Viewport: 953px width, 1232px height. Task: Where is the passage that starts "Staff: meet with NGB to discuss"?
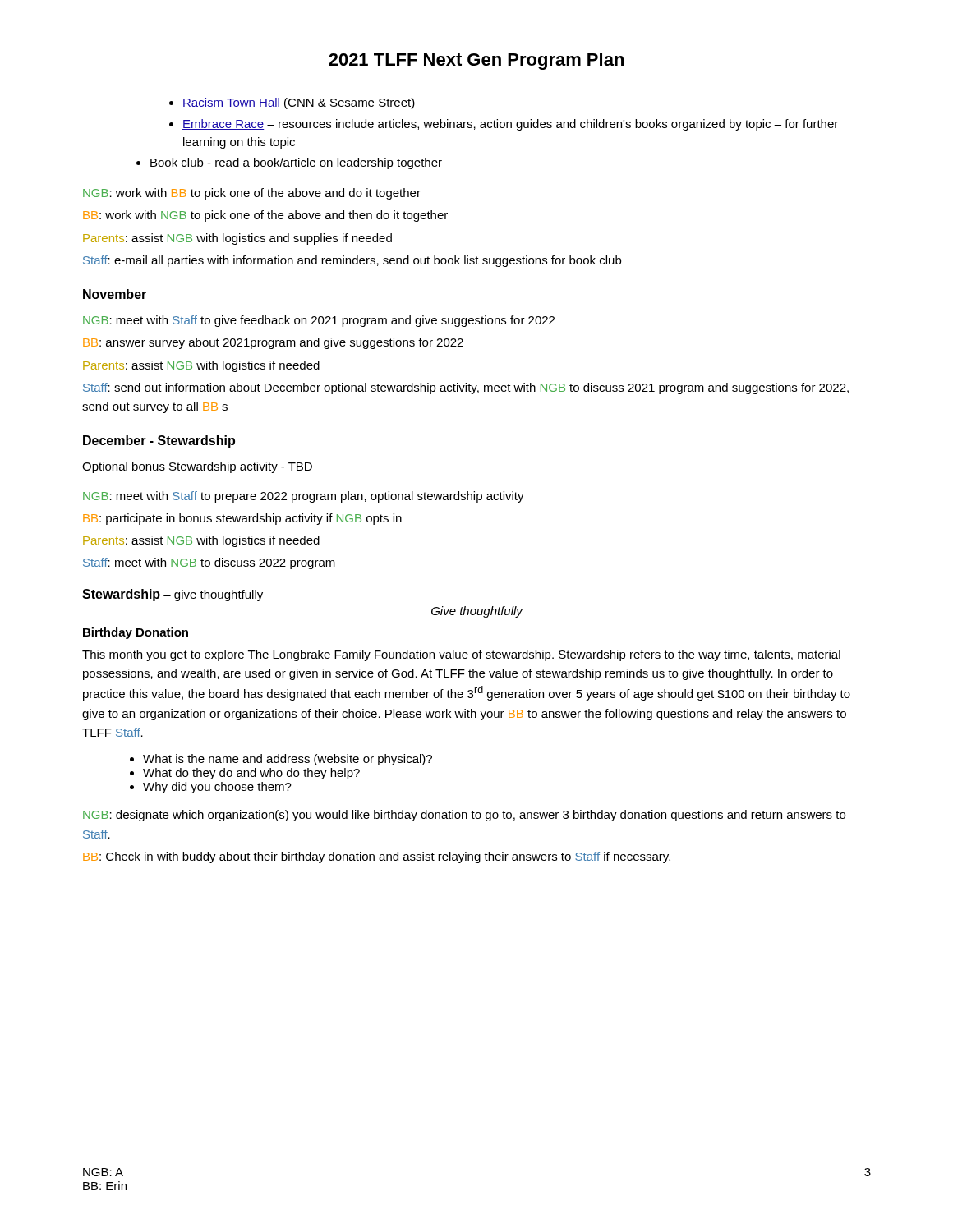(209, 562)
